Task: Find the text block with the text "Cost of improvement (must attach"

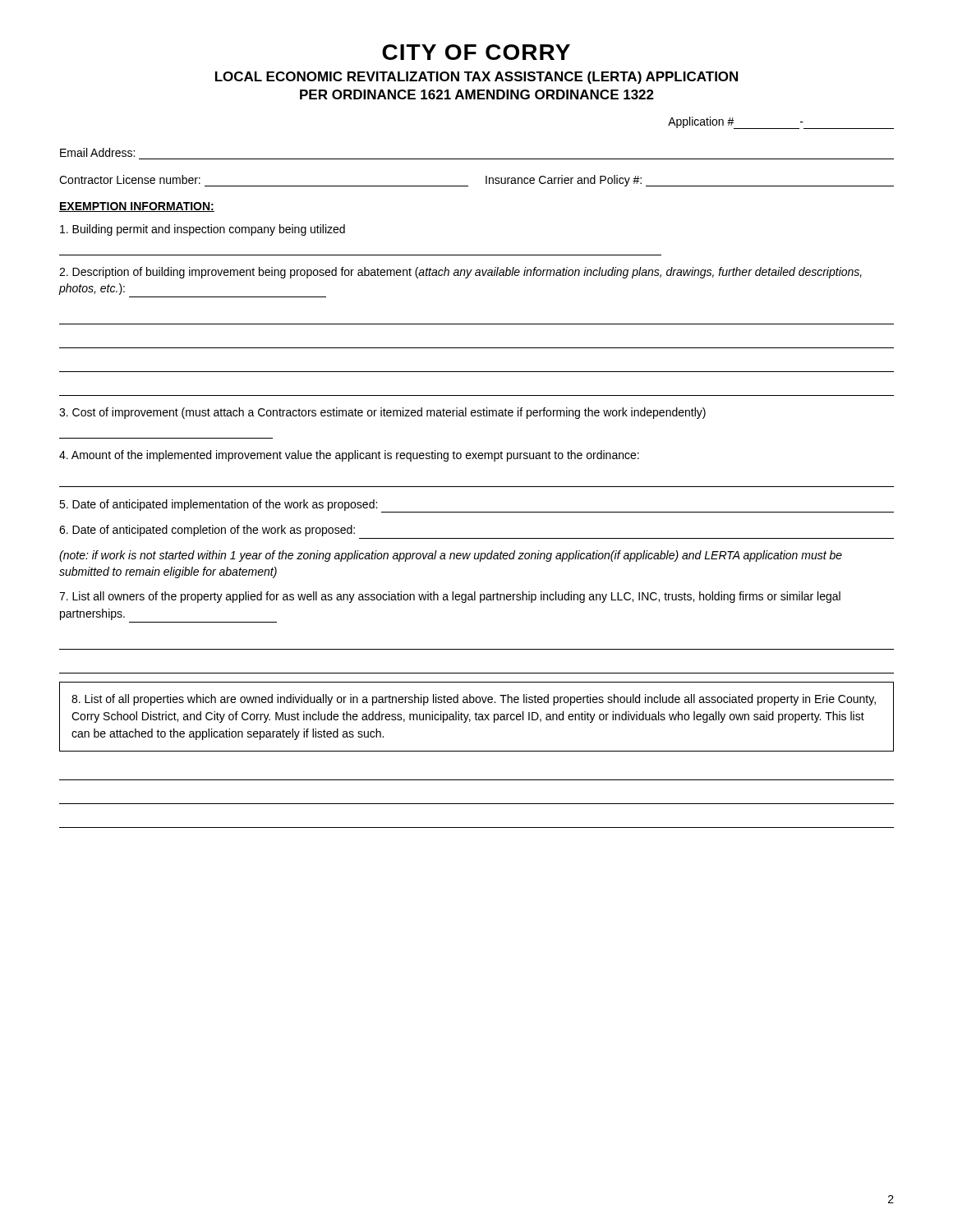Action: pyautogui.click(x=476, y=421)
